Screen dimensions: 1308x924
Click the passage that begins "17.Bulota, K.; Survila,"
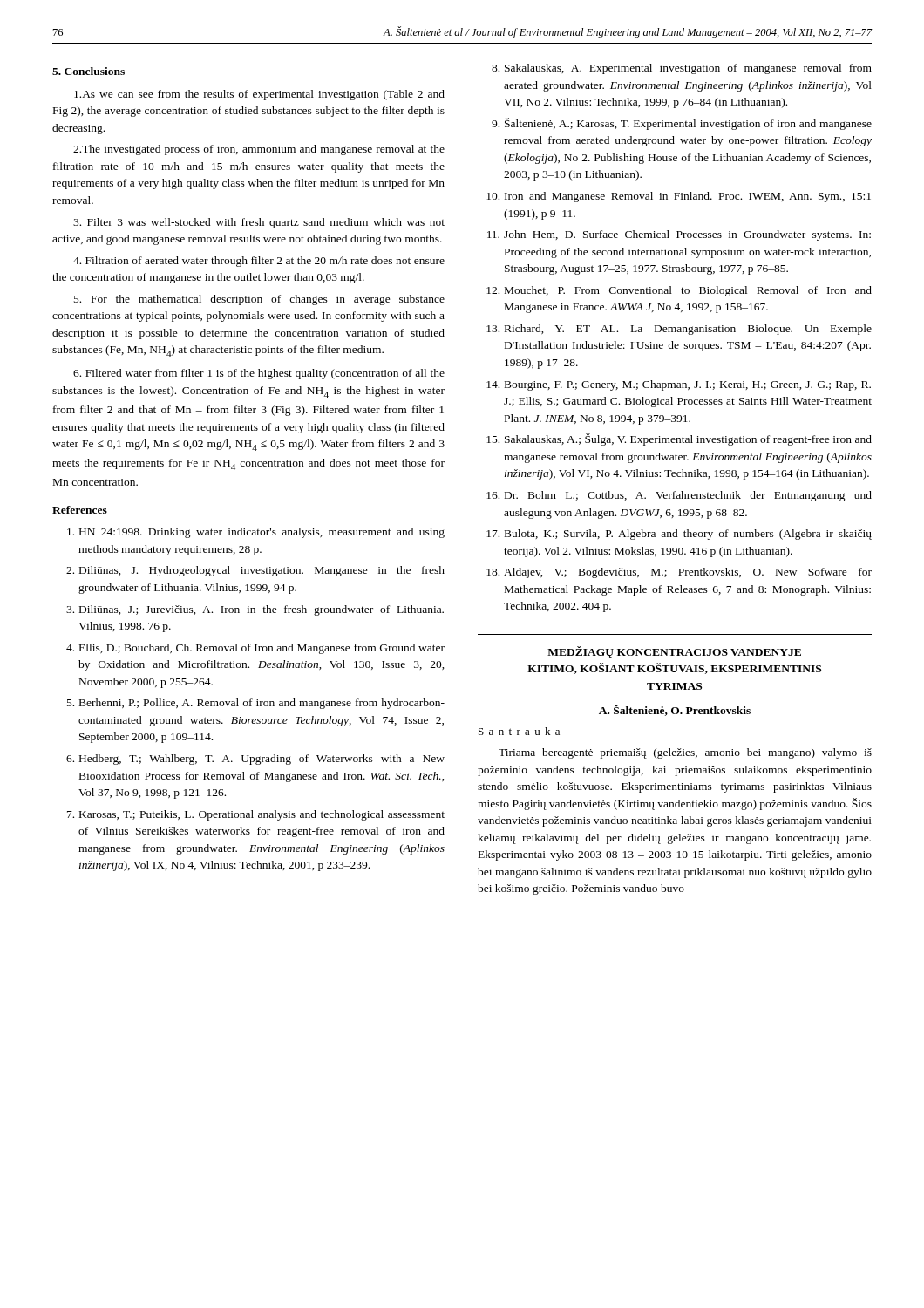pyautogui.click(x=675, y=542)
